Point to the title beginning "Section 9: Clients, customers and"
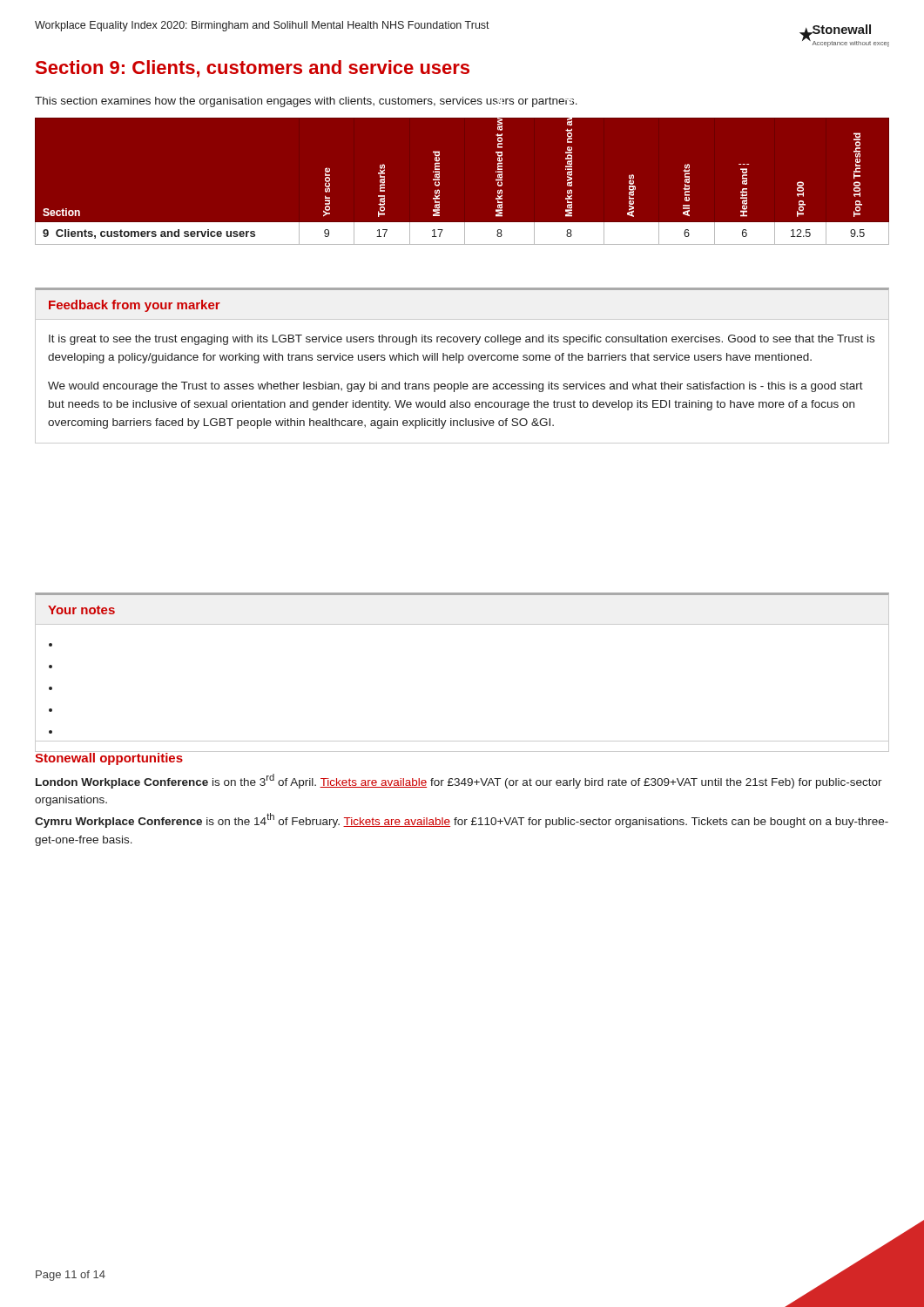This screenshot has width=924, height=1307. pyautogui.click(x=462, y=68)
